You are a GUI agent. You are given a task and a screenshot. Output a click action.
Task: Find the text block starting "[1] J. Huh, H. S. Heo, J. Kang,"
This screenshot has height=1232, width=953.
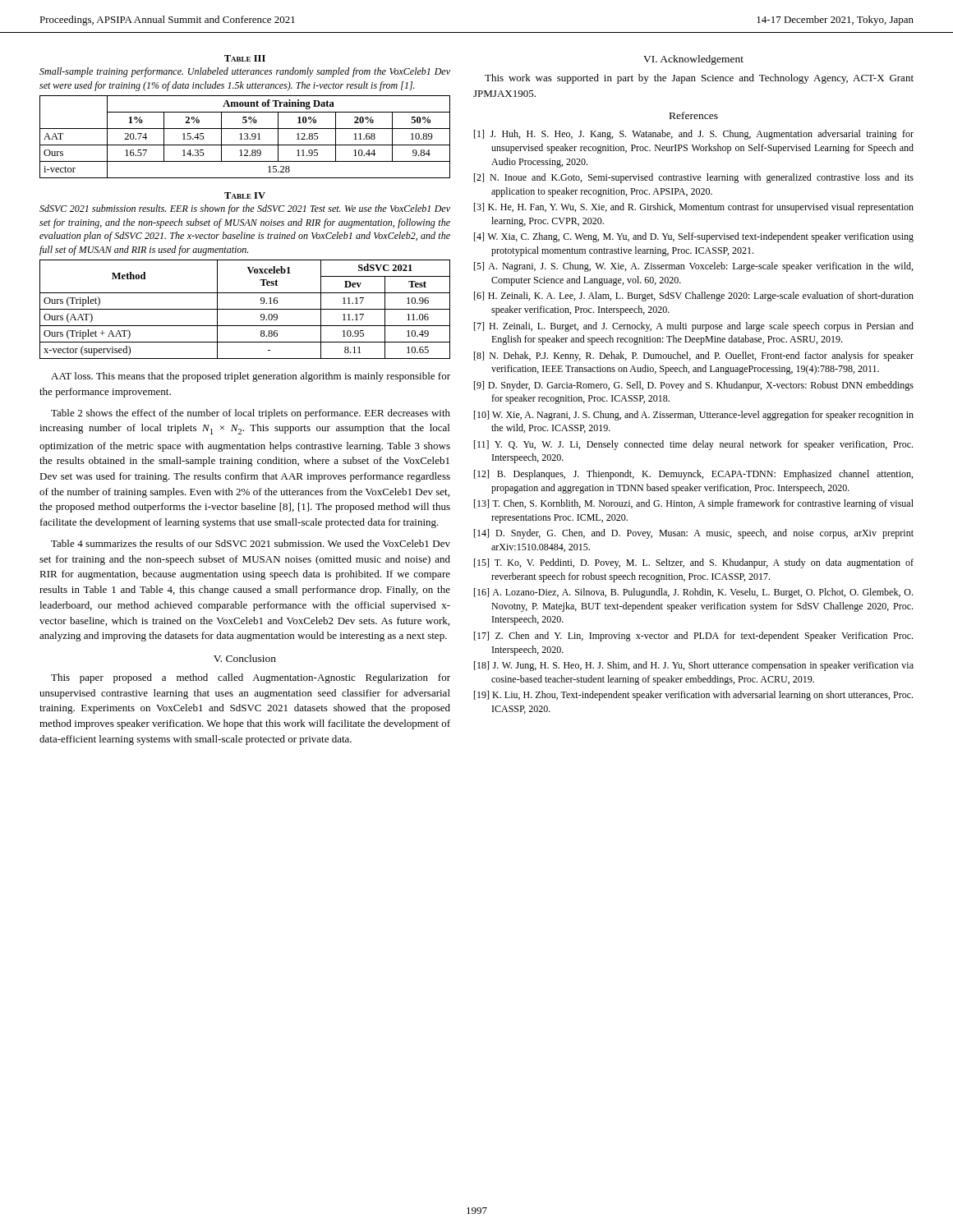(x=693, y=148)
